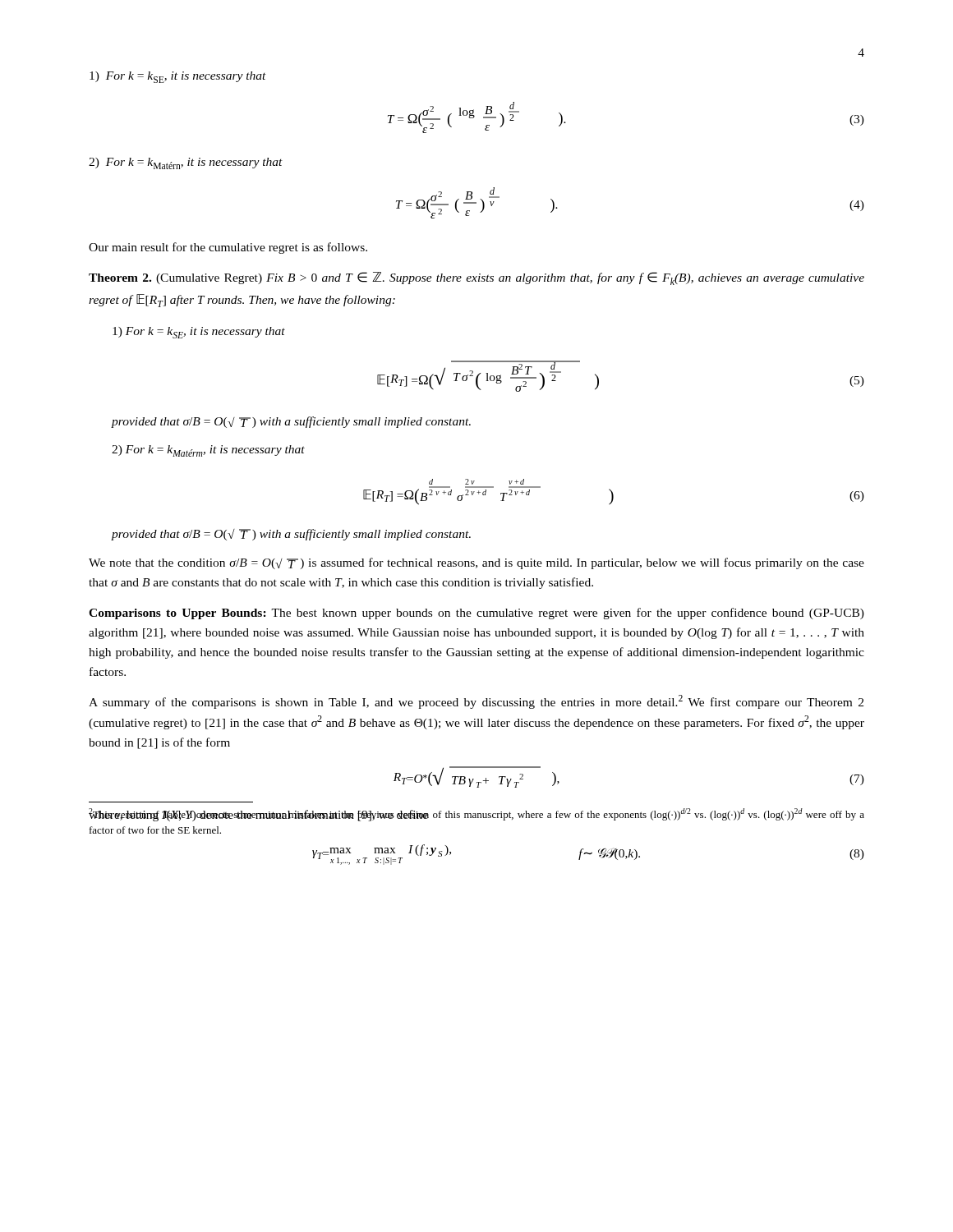953x1232 pixels.
Task: Click on the text starting "Theorem 2. (Cumulative Regret) Fix B >"
Action: click(x=476, y=290)
